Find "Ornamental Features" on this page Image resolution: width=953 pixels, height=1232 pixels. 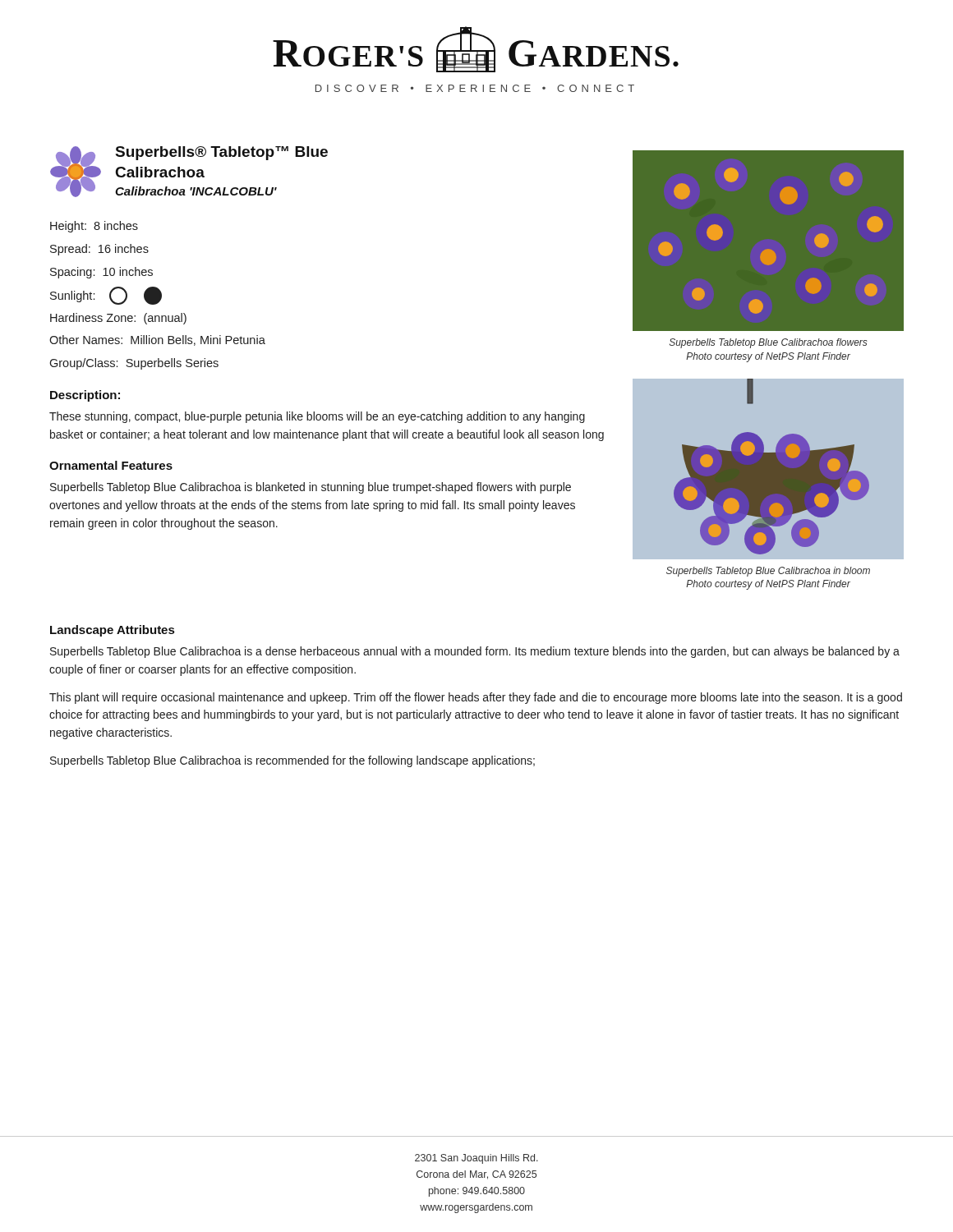[111, 466]
